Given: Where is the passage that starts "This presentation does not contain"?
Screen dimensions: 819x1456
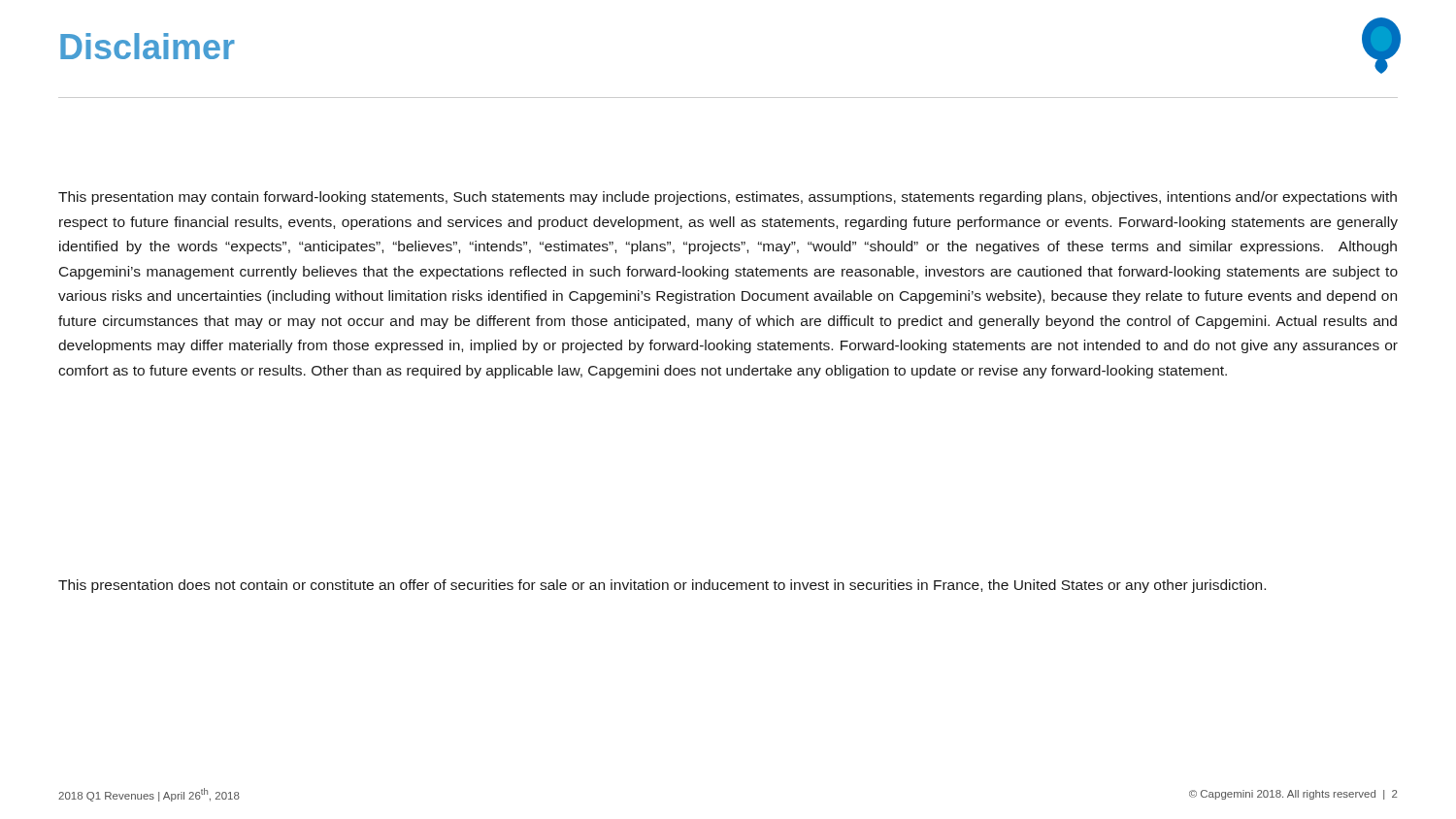Looking at the screenshot, I should coord(663,585).
